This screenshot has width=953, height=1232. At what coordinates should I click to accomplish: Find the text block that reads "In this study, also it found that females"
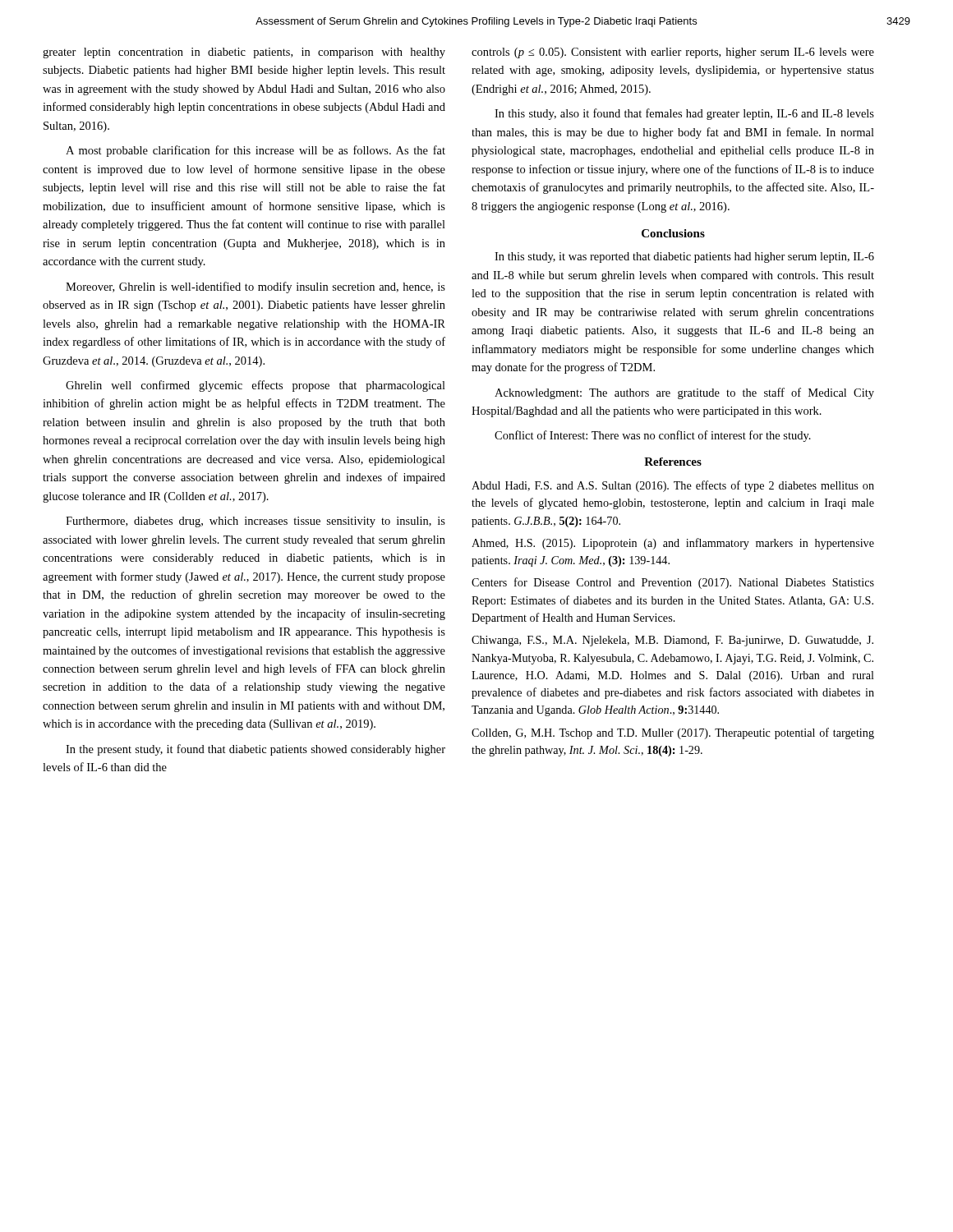pyautogui.click(x=673, y=160)
